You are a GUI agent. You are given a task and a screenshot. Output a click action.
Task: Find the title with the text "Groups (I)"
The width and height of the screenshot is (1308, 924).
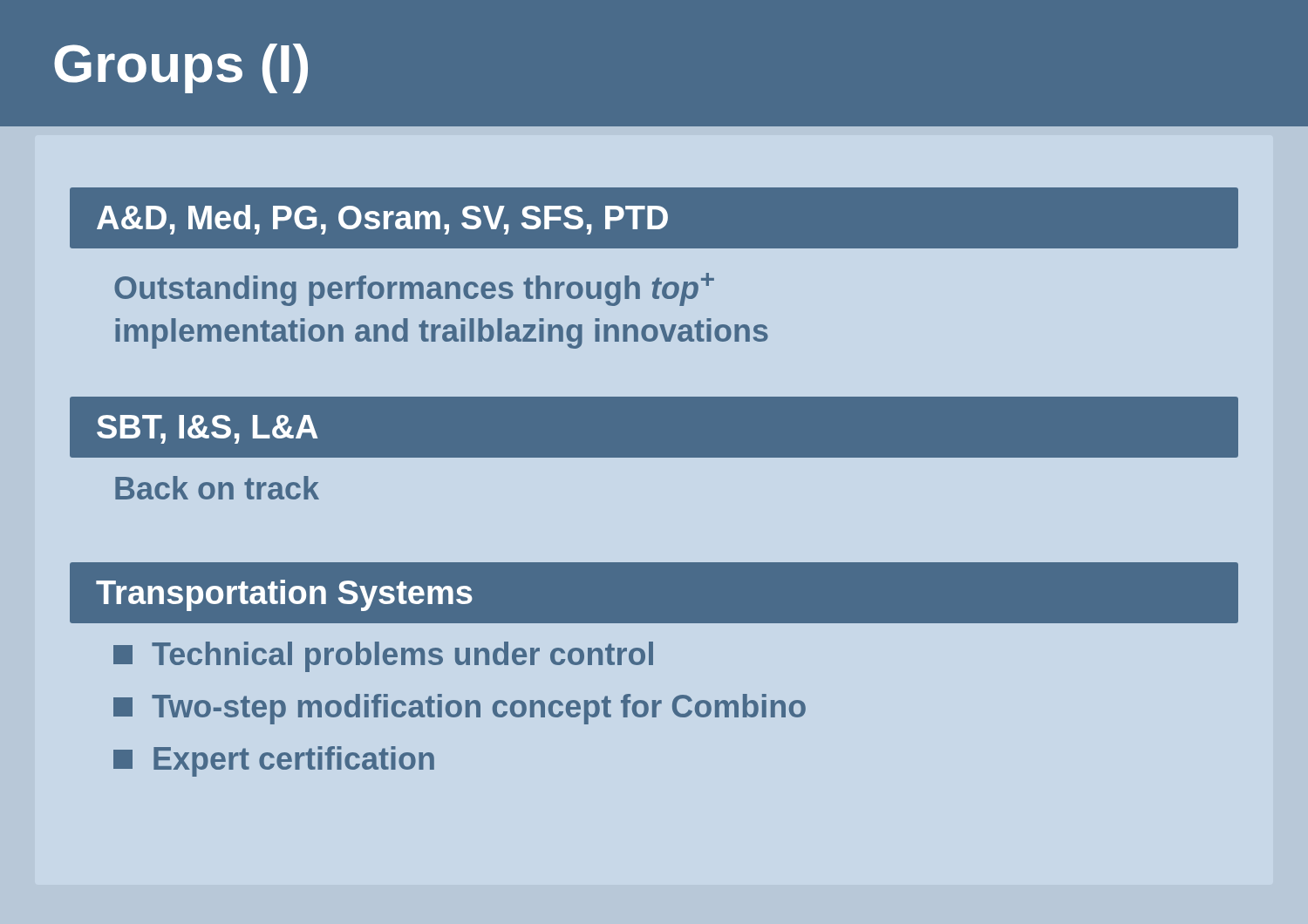pos(181,63)
